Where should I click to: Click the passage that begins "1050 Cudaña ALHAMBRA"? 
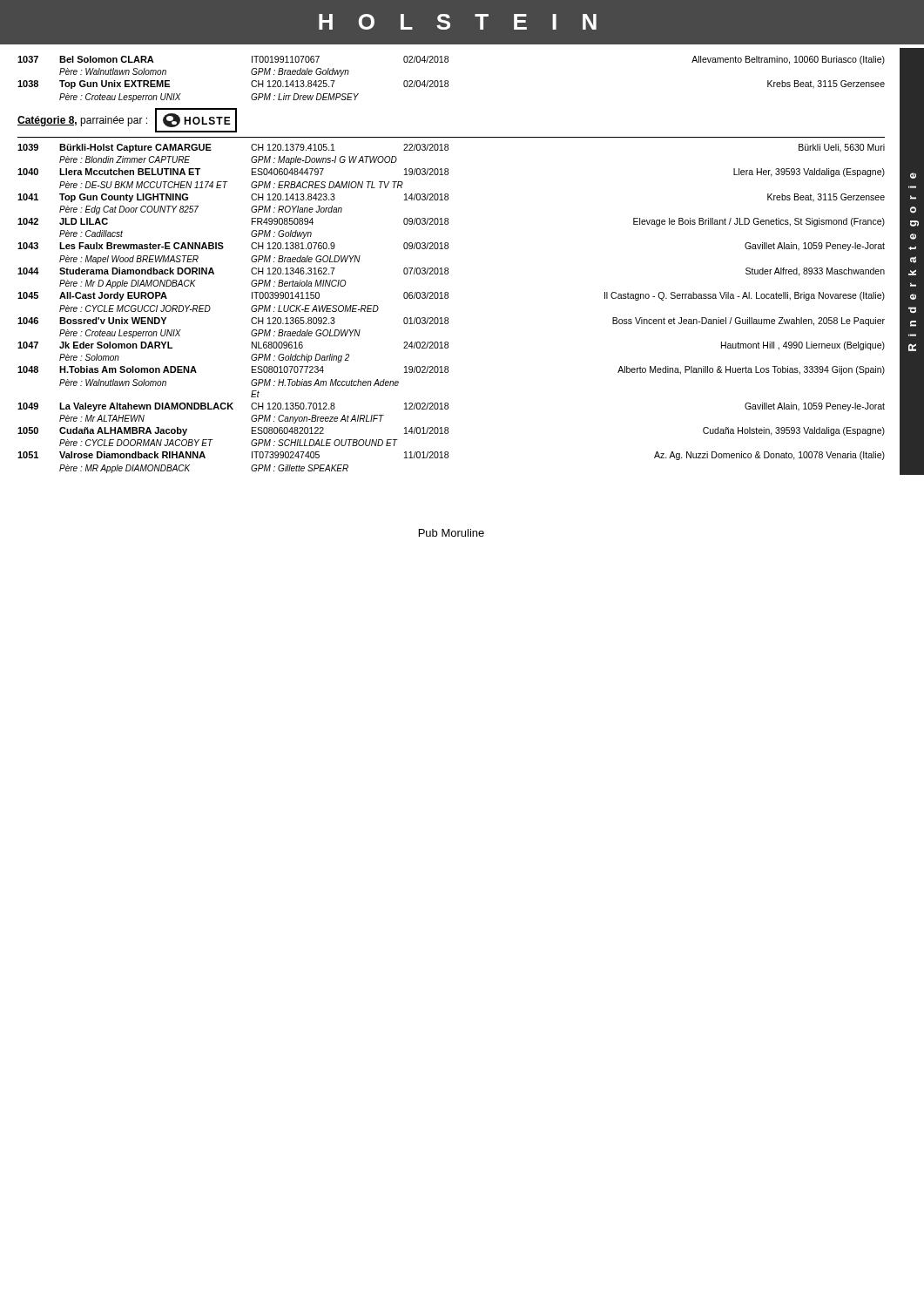pyautogui.click(x=451, y=437)
